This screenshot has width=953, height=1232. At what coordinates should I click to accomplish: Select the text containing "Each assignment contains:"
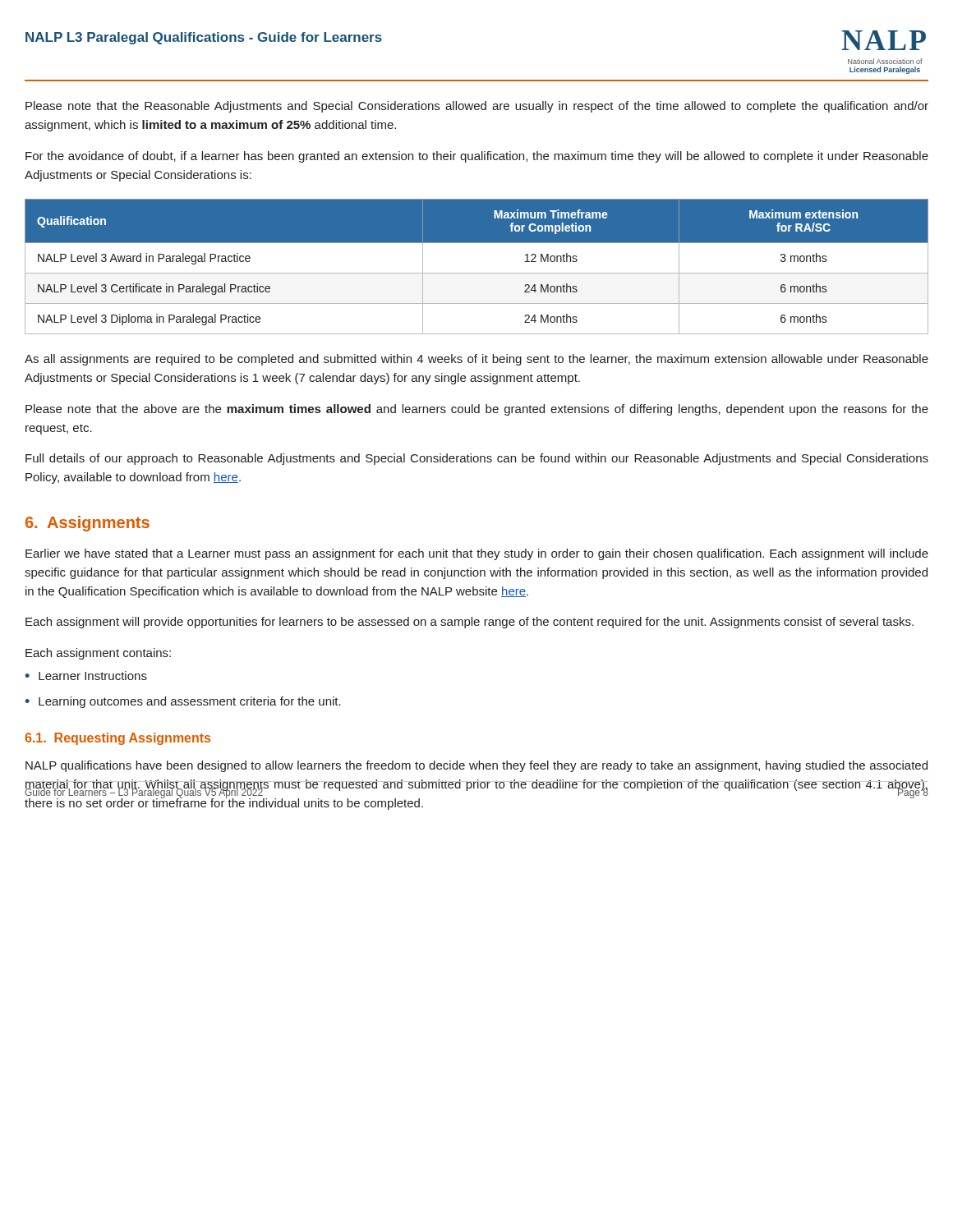(x=98, y=652)
